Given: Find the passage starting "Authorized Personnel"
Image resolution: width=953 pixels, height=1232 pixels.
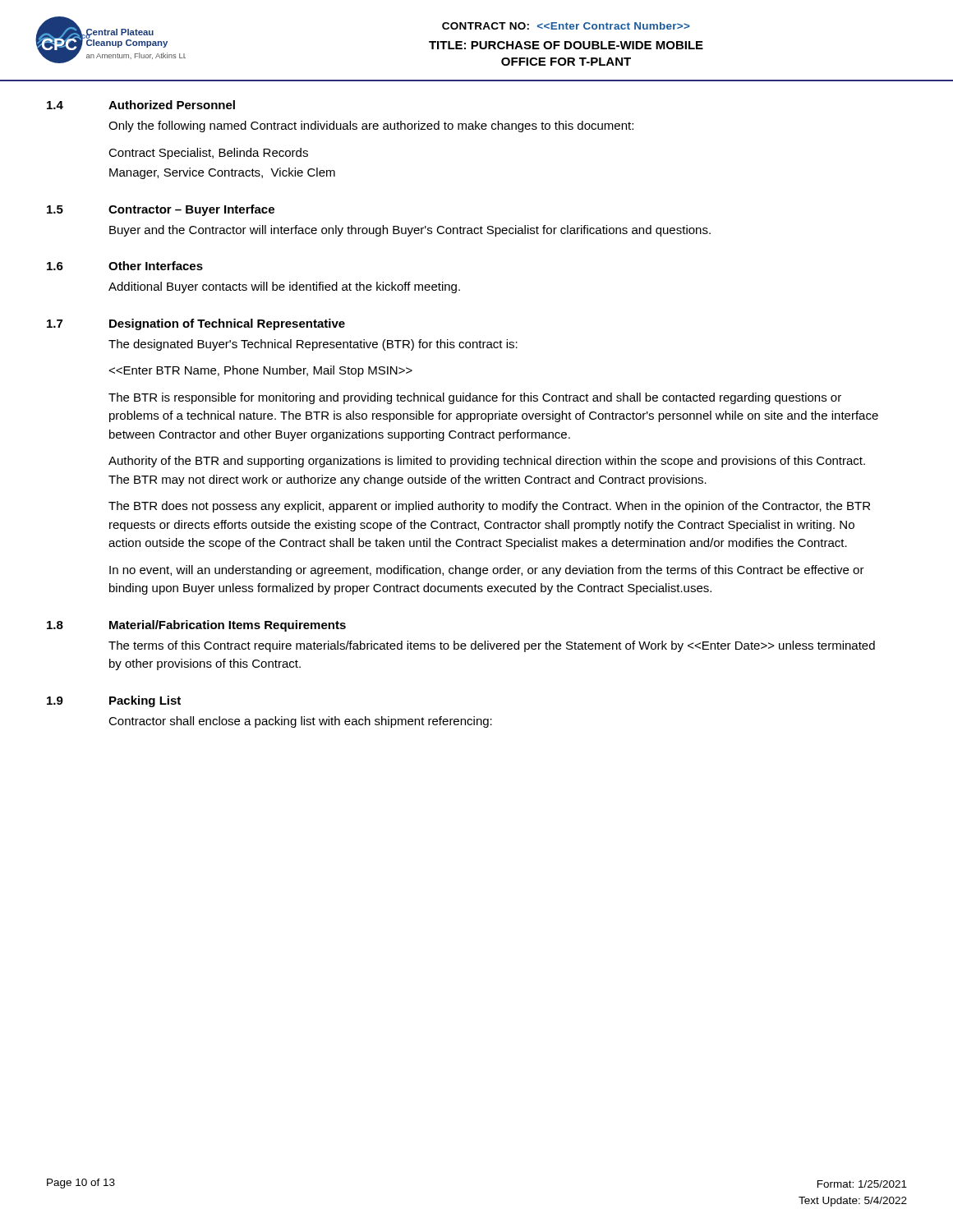Looking at the screenshot, I should (x=172, y=105).
